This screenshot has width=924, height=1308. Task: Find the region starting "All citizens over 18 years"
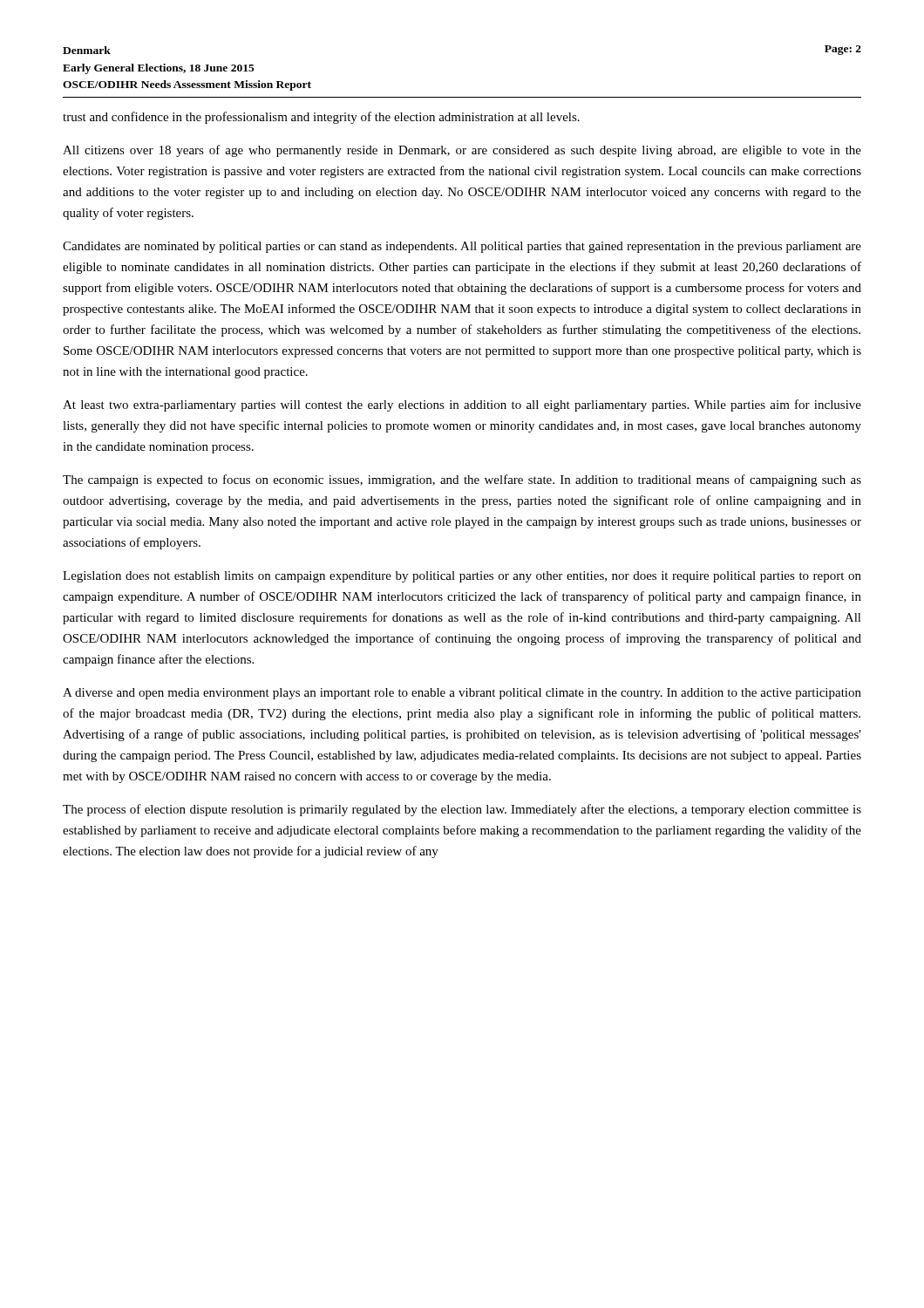click(462, 181)
